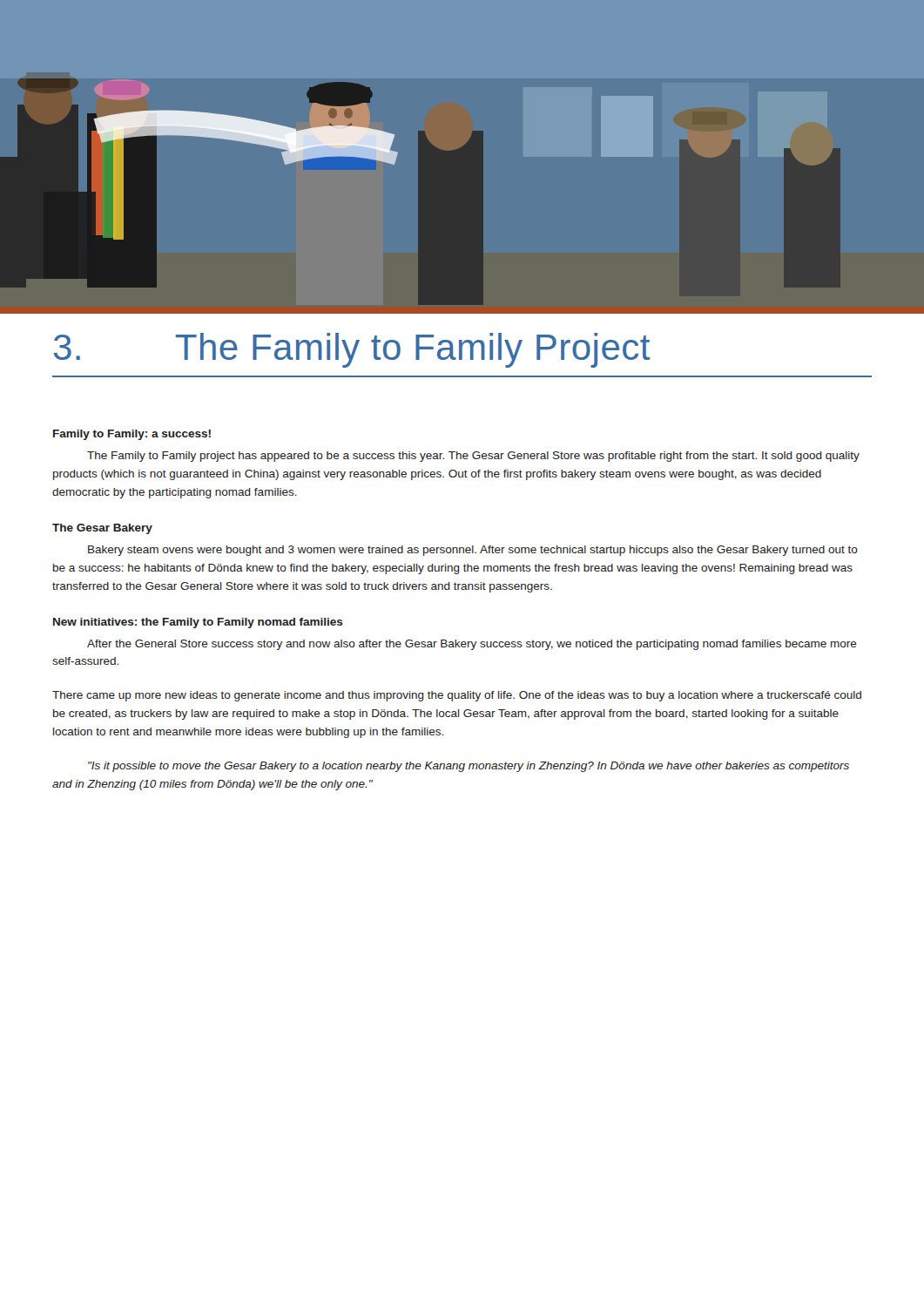Viewport: 924px width, 1307px height.
Task: Select the text block that reads "There came up"
Action: [x=457, y=713]
